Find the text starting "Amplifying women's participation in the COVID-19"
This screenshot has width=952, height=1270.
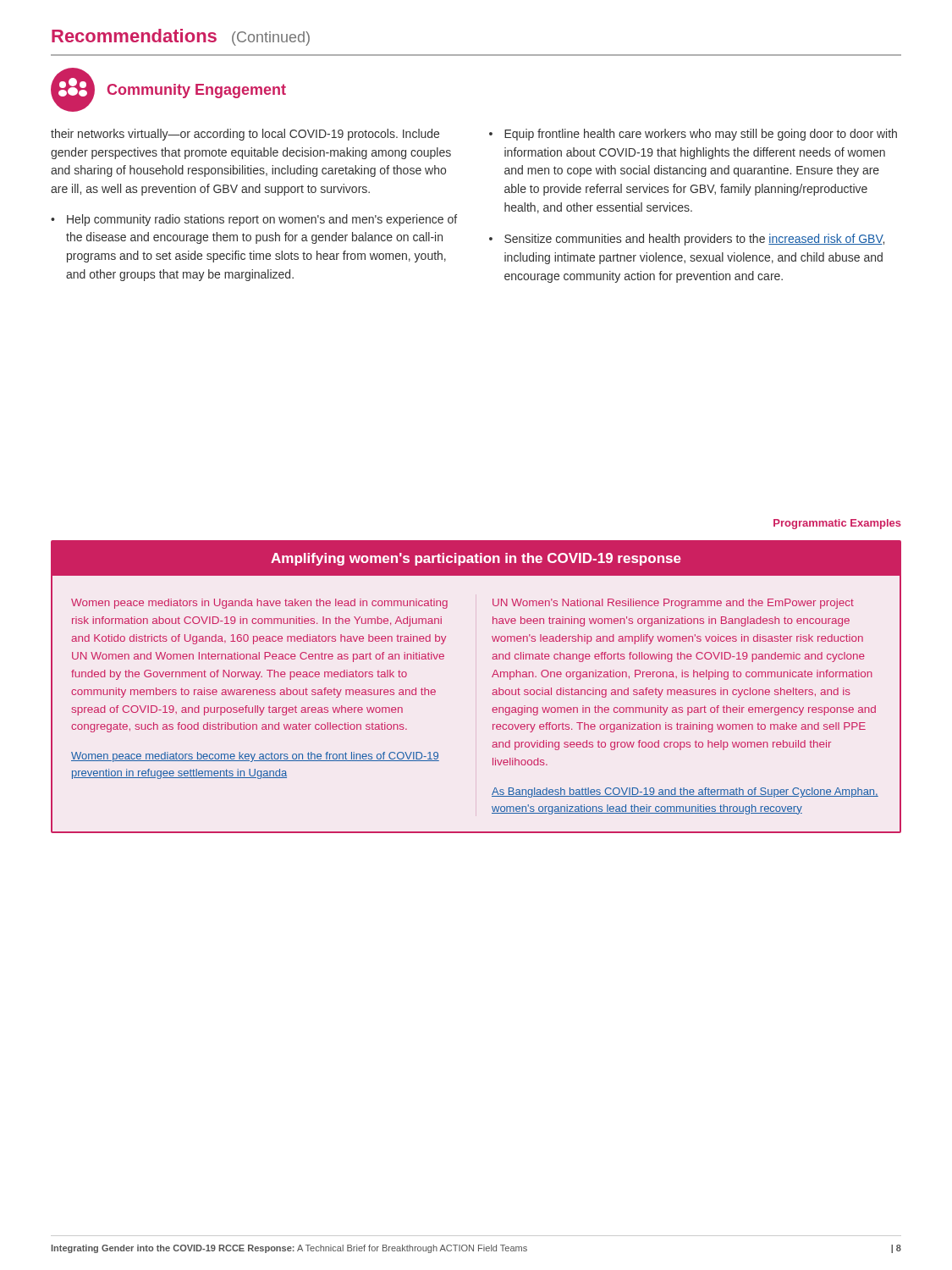coord(476,558)
